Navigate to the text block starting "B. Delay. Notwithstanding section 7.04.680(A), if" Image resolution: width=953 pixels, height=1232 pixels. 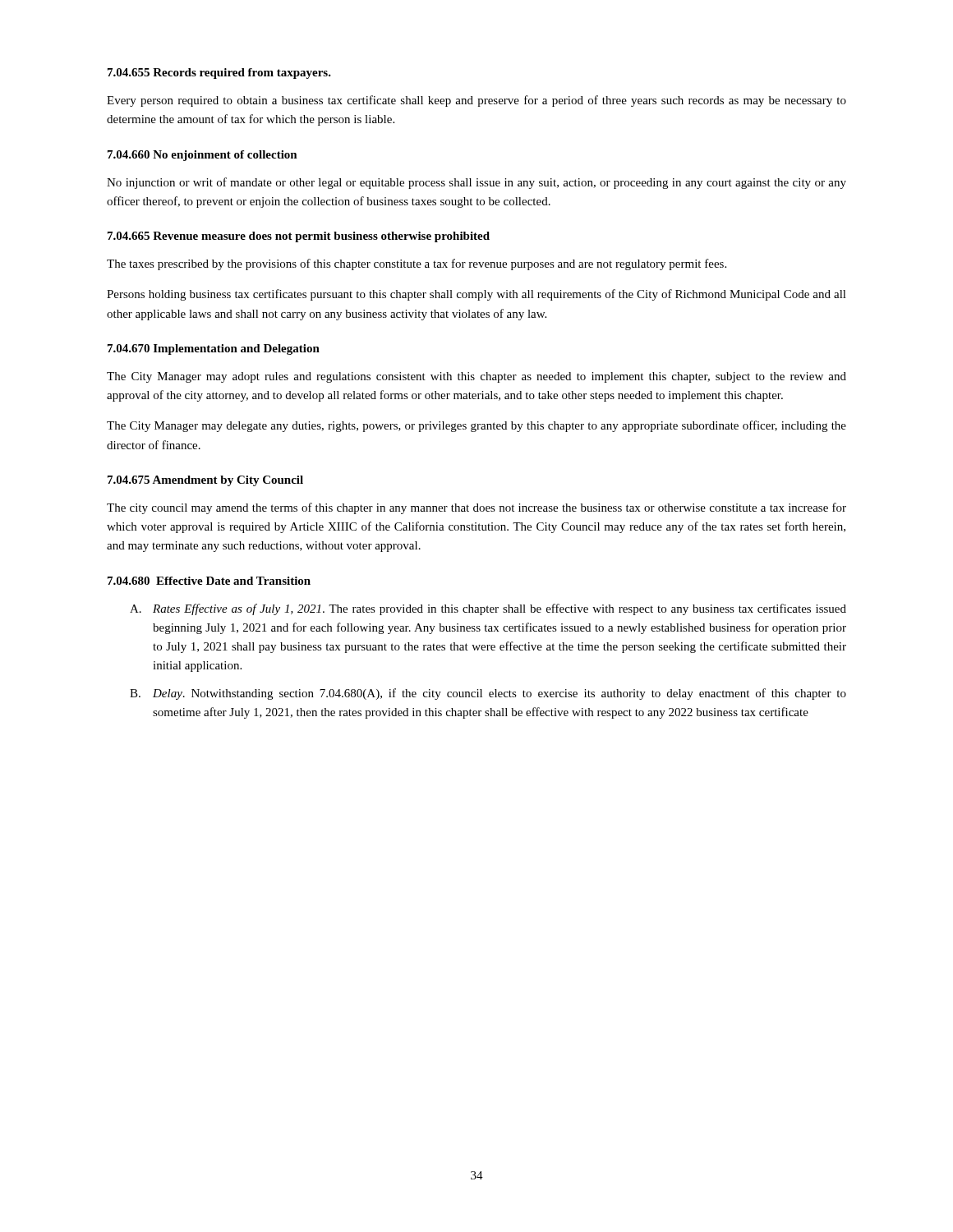pyautogui.click(x=488, y=703)
